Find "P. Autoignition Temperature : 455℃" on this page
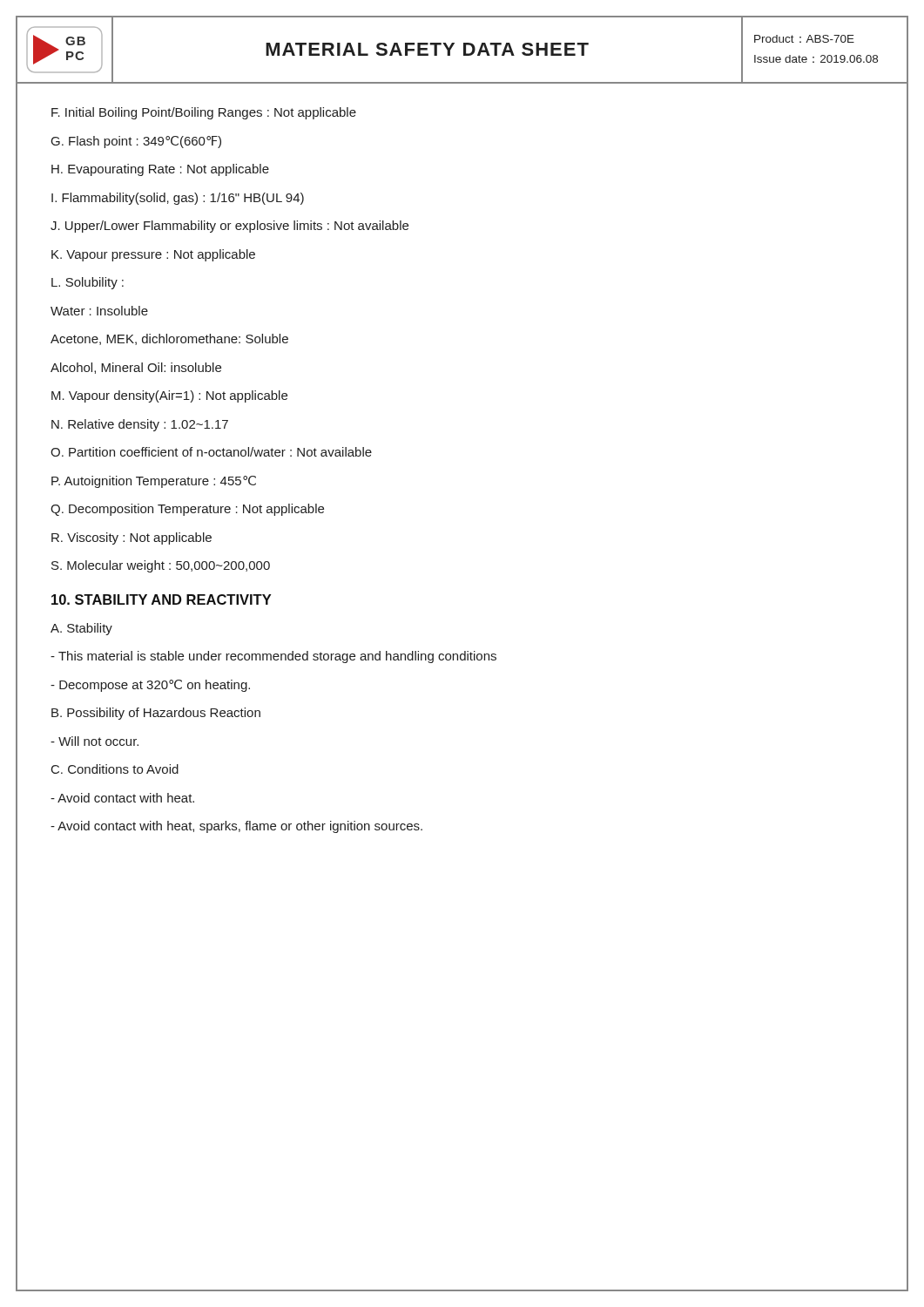This screenshot has height=1307, width=924. click(x=154, y=480)
